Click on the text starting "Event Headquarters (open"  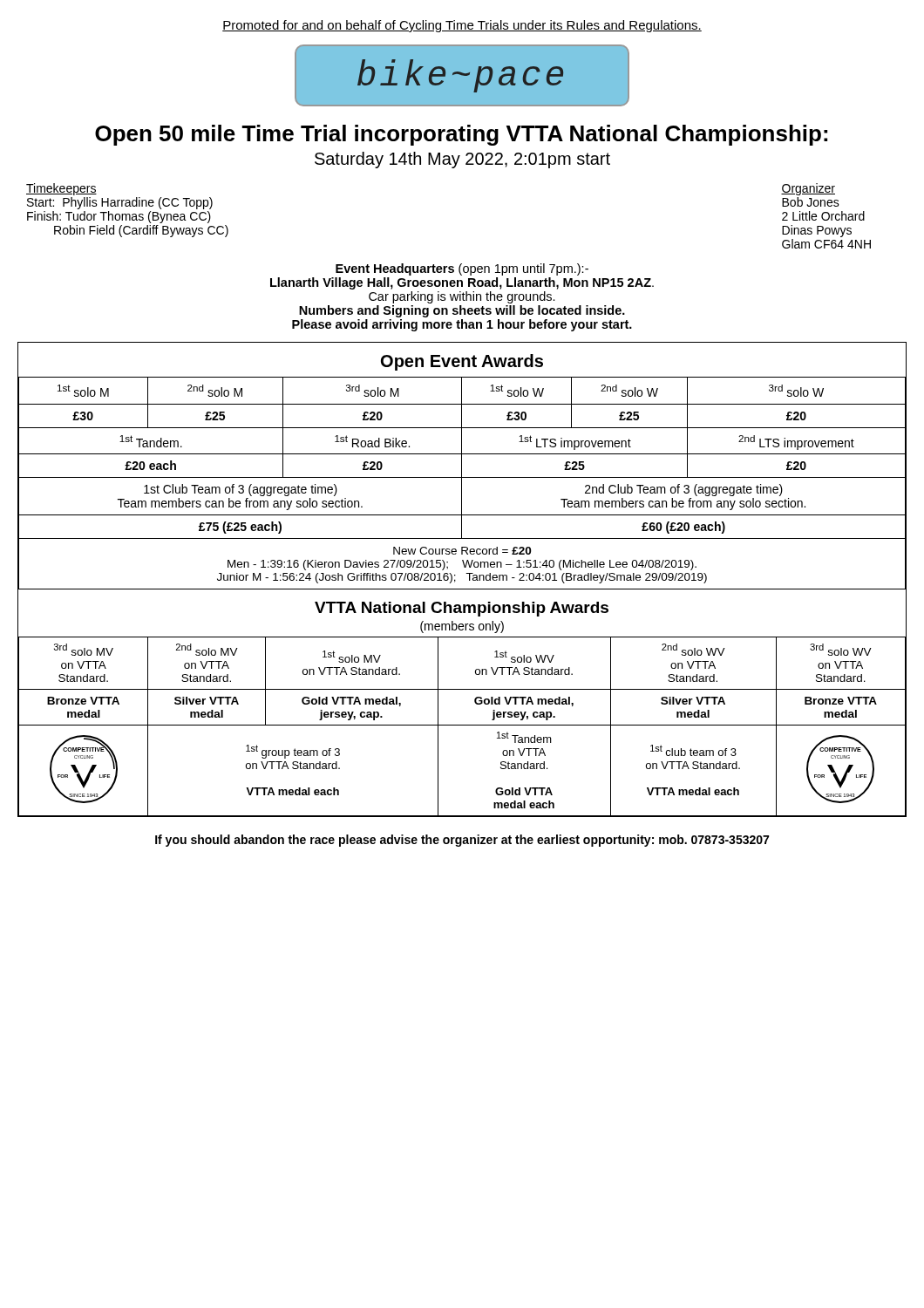point(462,296)
